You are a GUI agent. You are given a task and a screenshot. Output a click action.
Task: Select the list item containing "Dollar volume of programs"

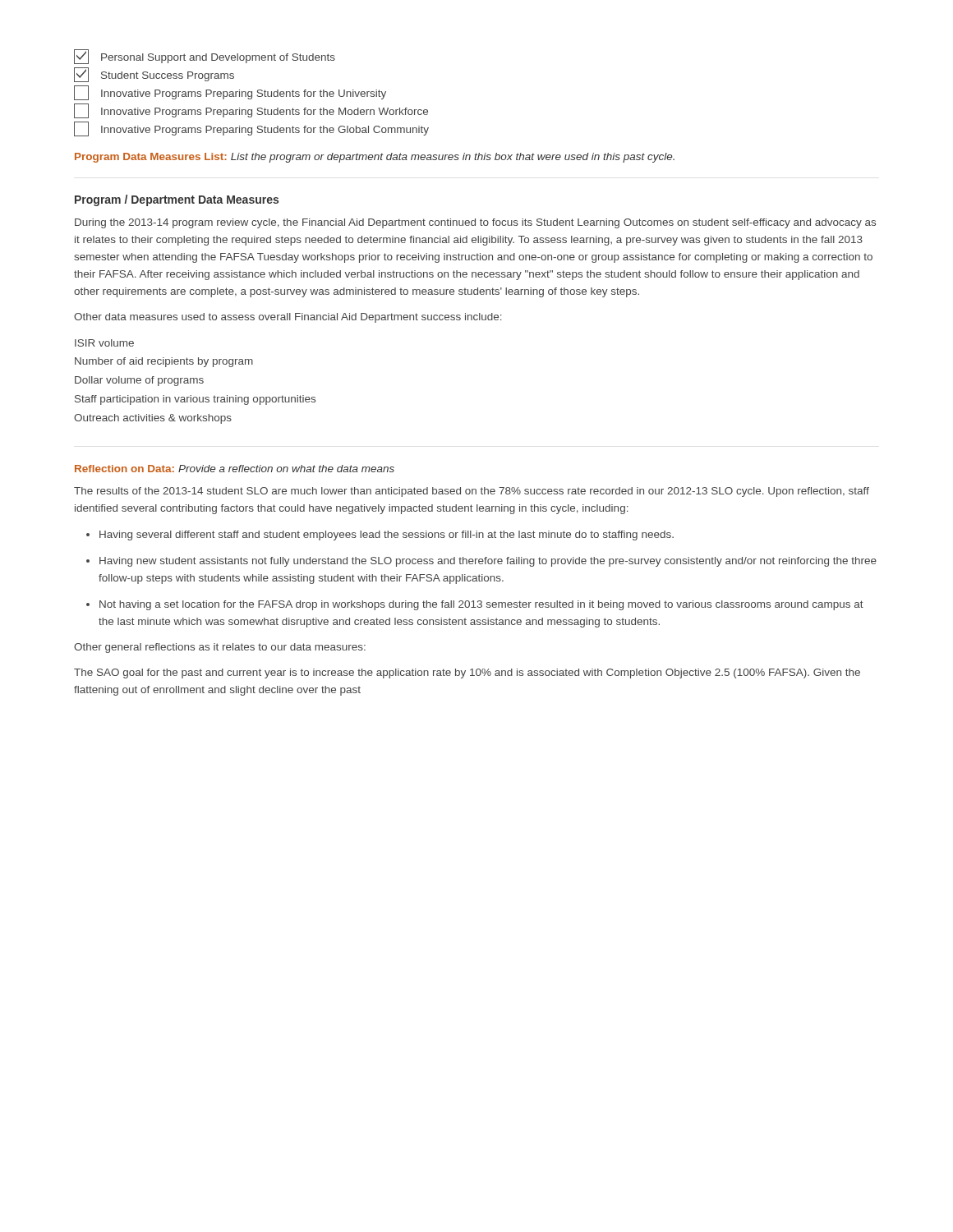[139, 380]
